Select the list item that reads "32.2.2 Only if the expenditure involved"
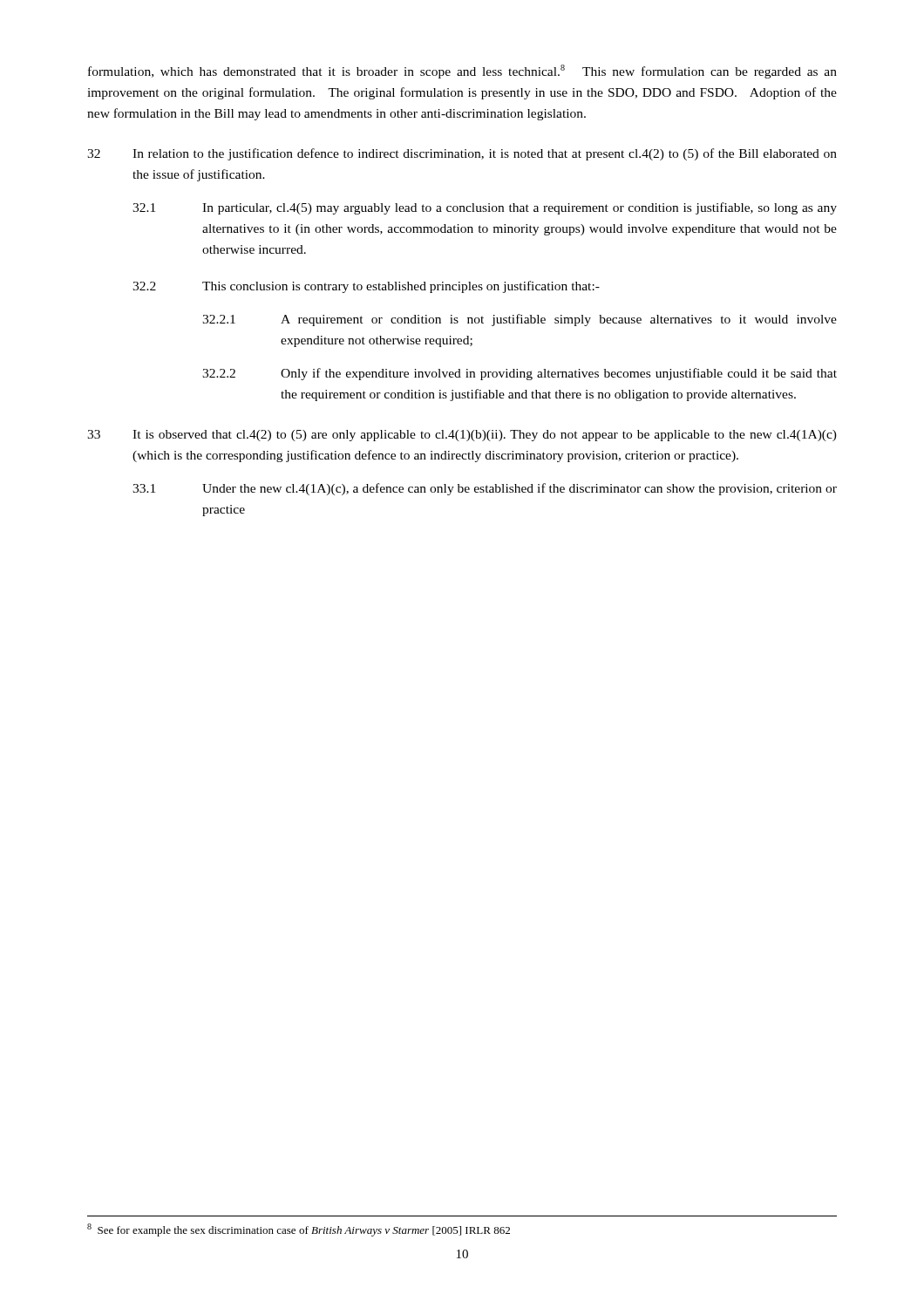Viewport: 924px width, 1308px height. 520,384
